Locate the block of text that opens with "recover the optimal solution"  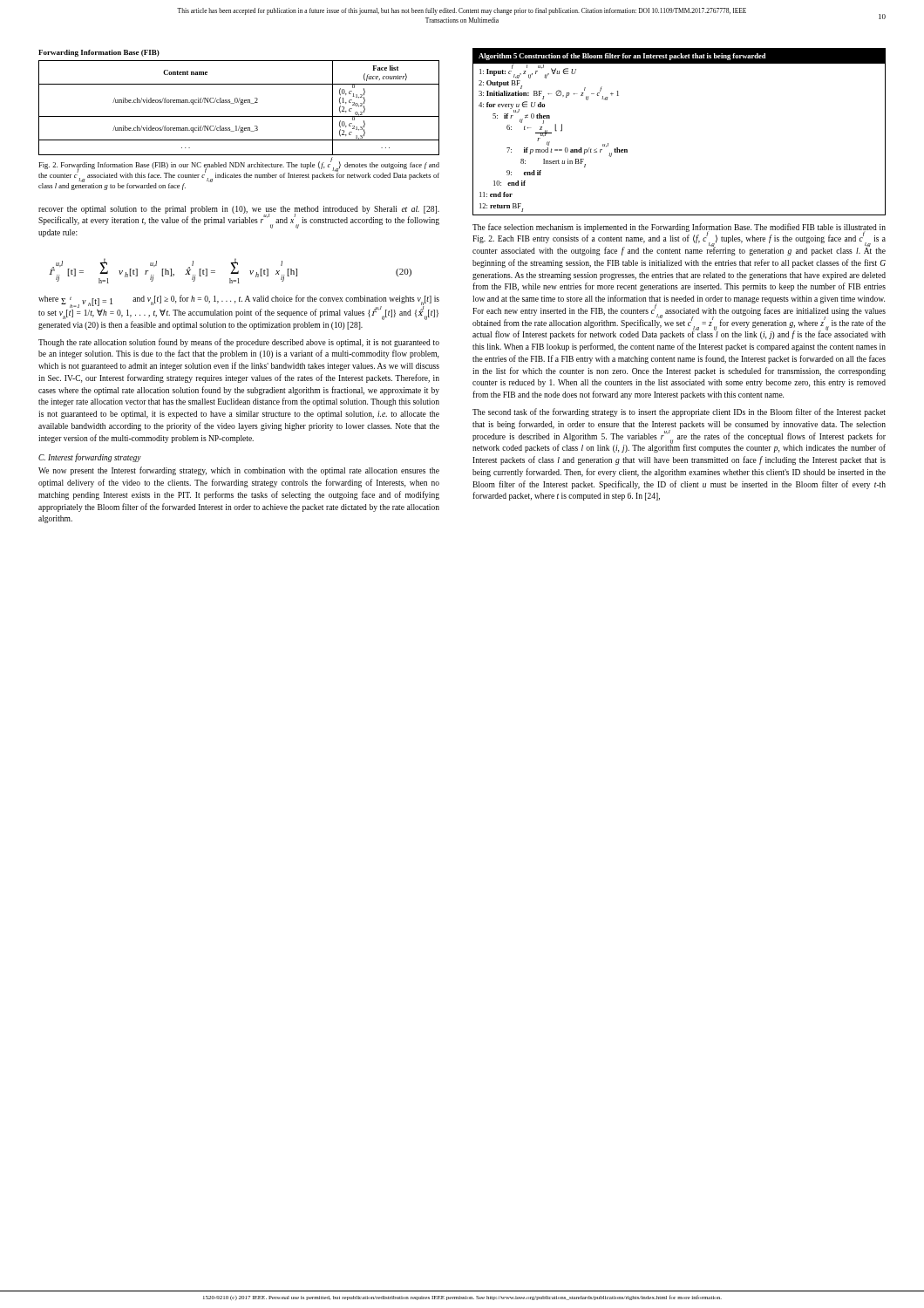coord(239,221)
